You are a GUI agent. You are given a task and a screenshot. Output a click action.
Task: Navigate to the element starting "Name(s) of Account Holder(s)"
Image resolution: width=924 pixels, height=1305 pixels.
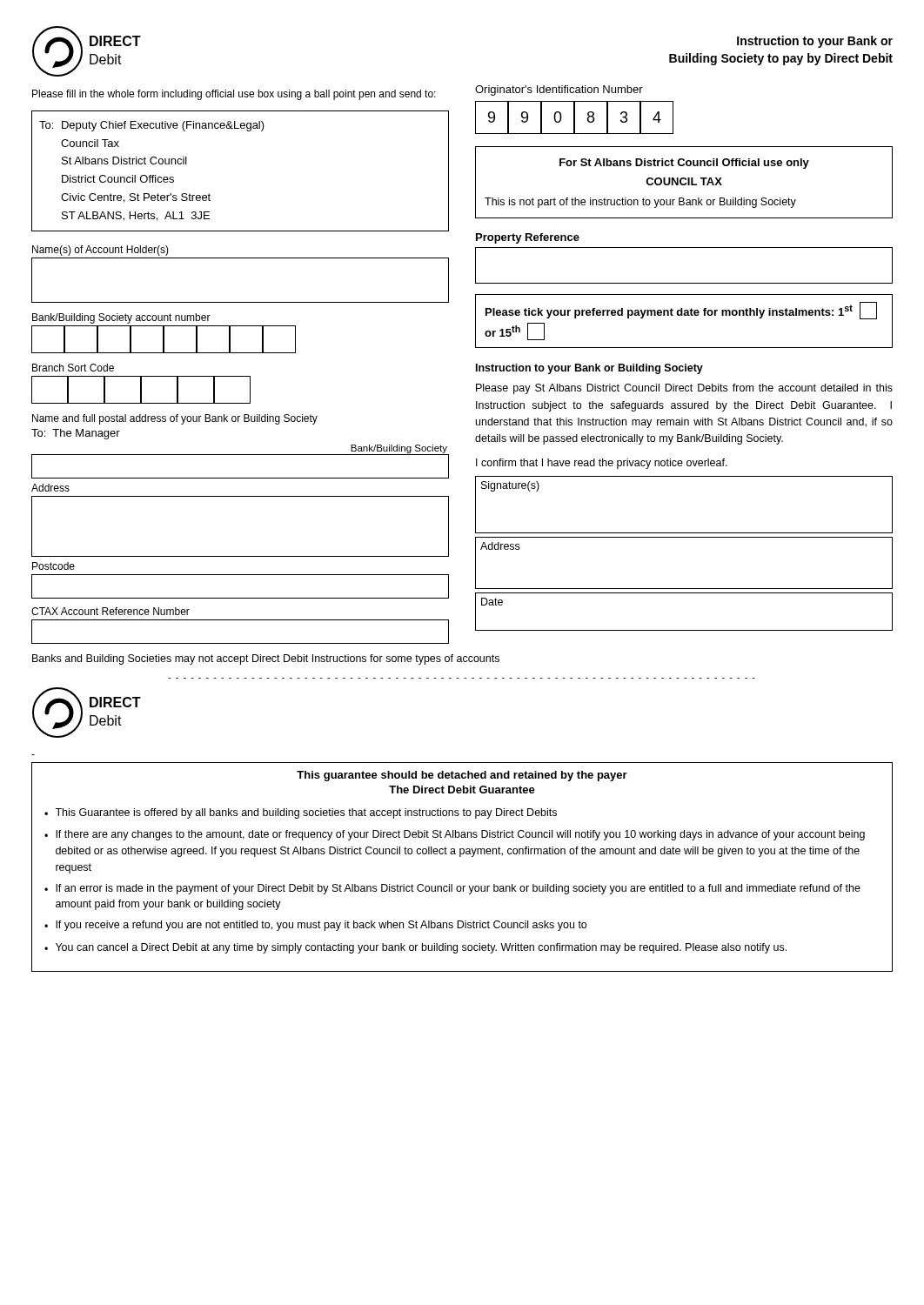(x=100, y=249)
